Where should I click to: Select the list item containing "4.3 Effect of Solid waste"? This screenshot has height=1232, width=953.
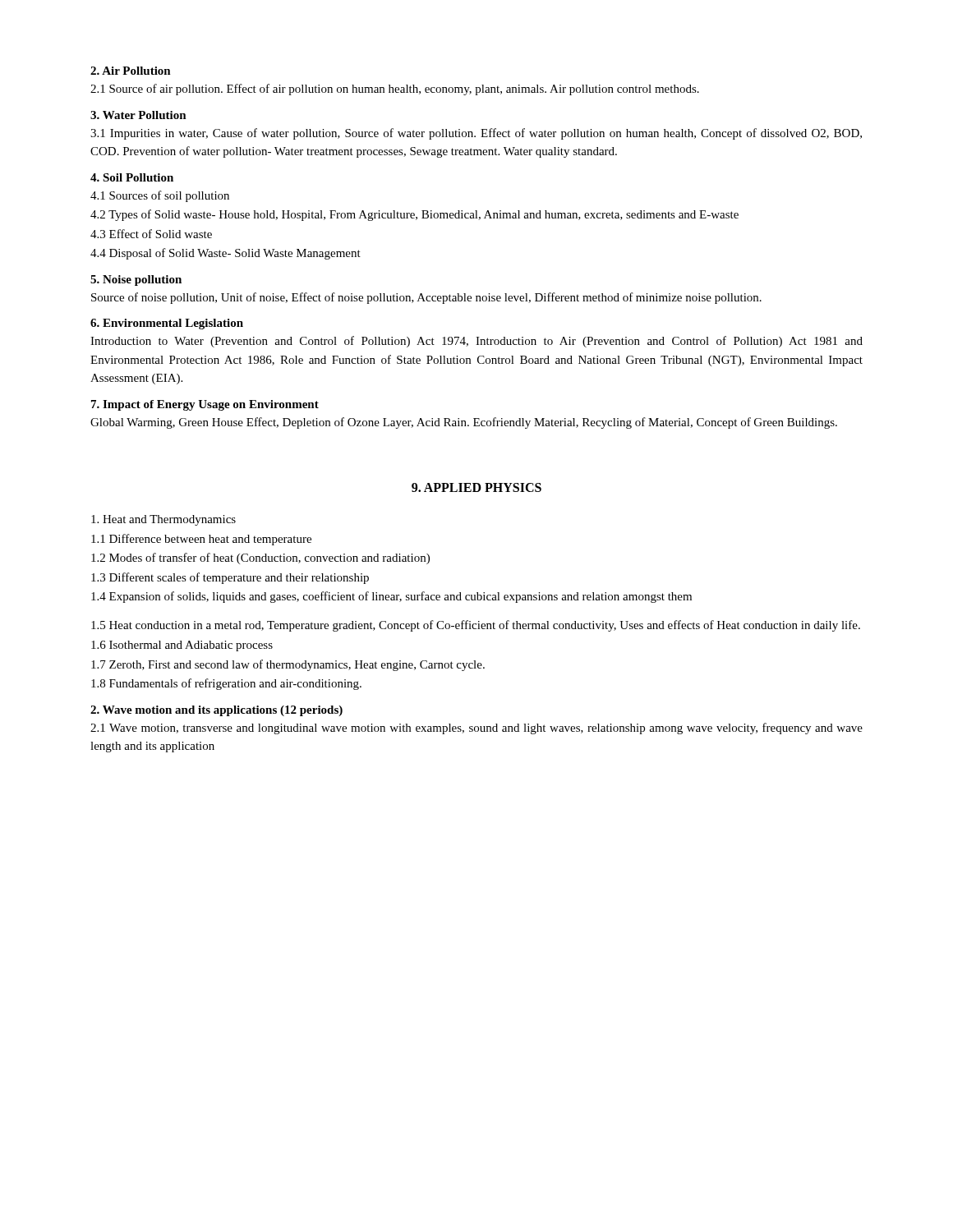tap(151, 234)
